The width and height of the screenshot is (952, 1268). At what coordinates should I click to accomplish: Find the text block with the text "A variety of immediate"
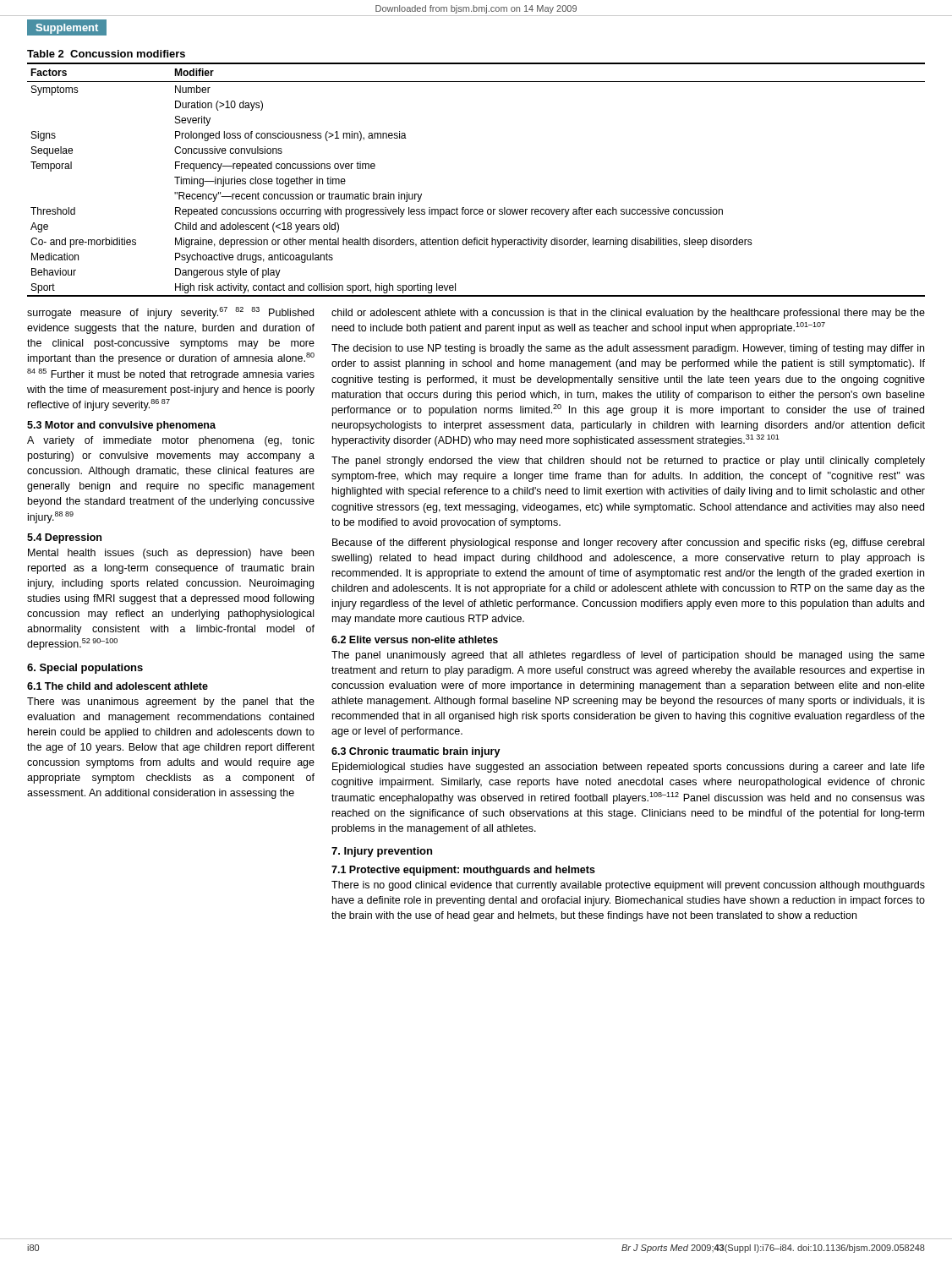click(x=171, y=479)
